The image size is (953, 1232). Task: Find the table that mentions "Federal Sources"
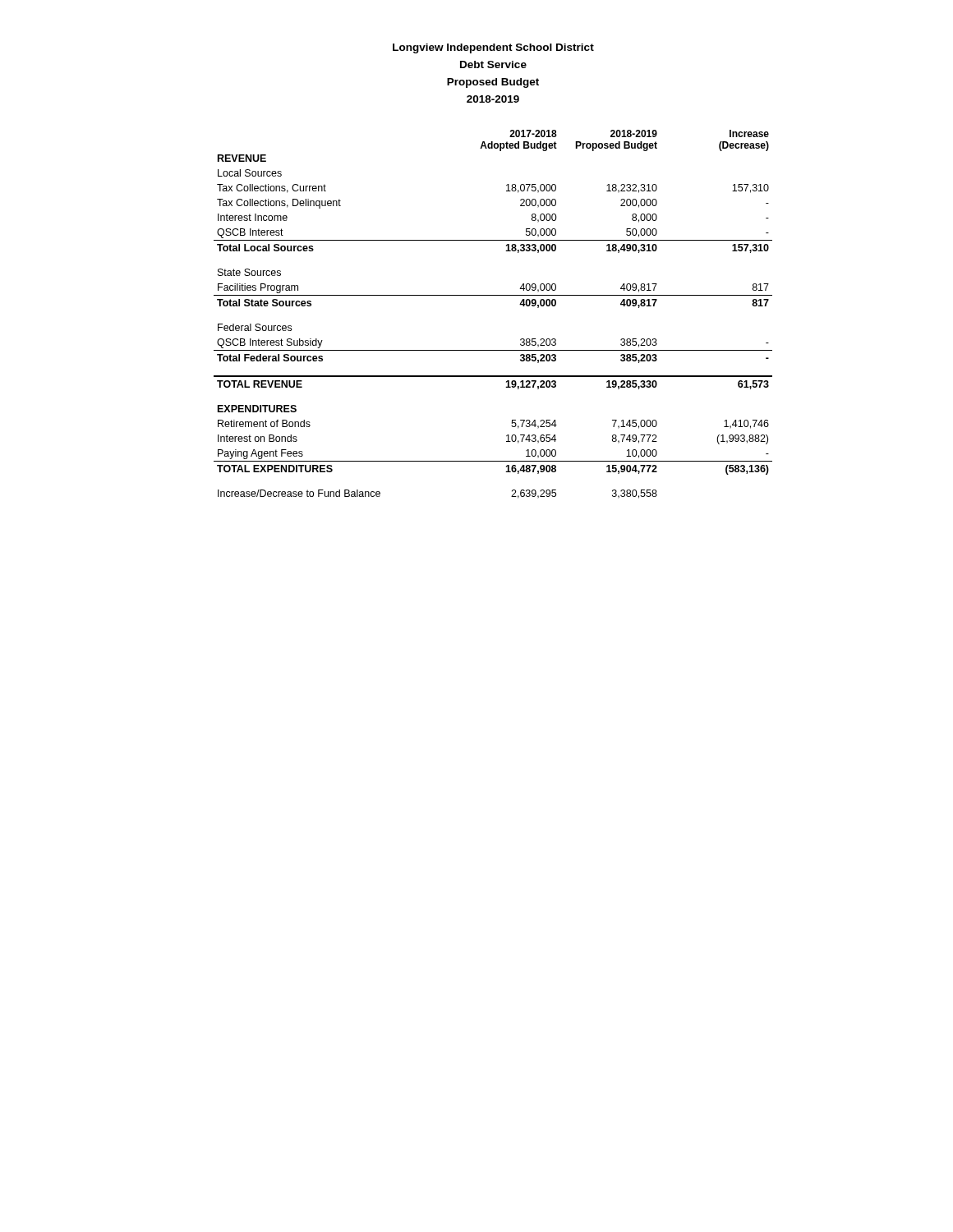[x=493, y=314]
